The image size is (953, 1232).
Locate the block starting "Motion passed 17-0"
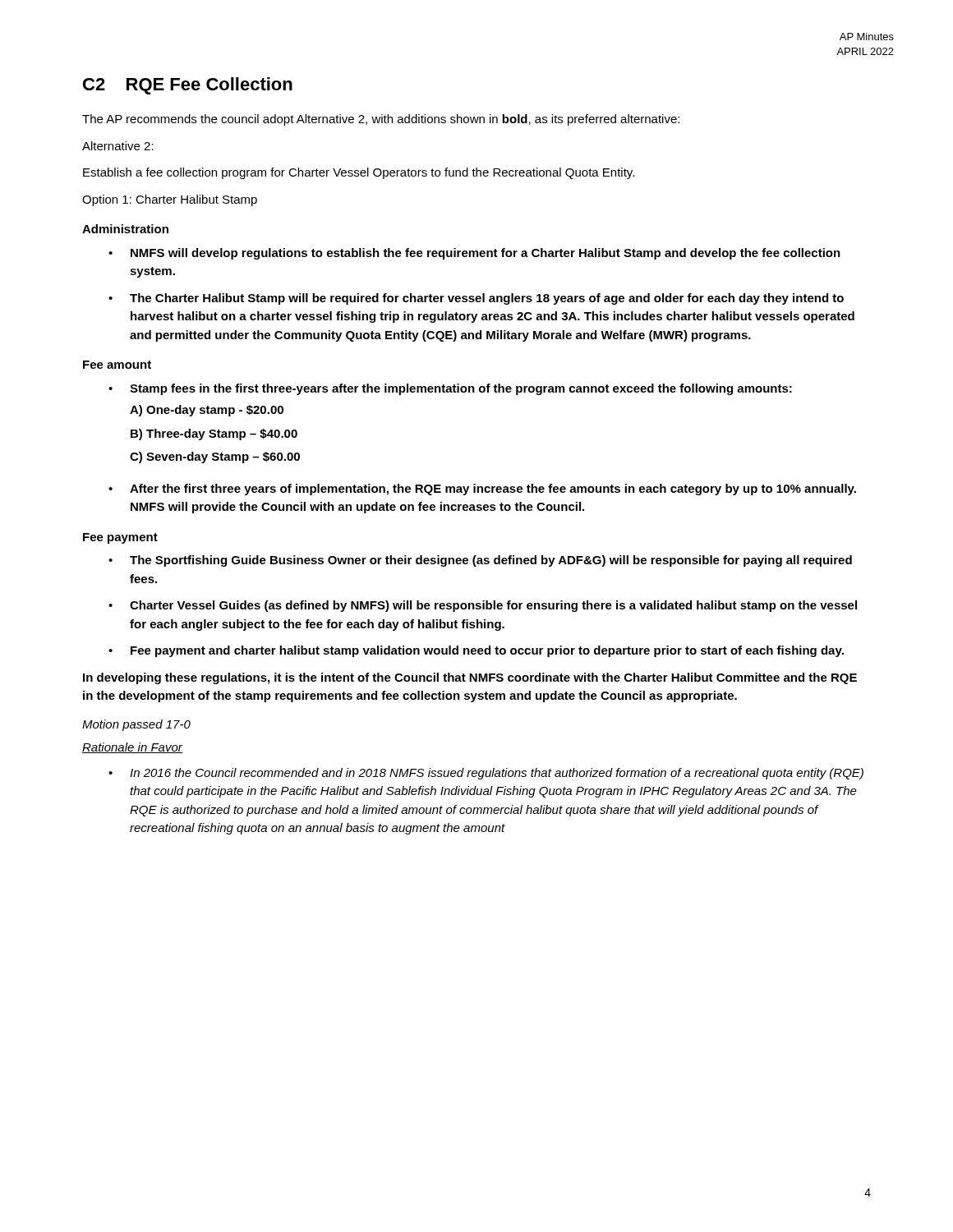click(x=136, y=724)
